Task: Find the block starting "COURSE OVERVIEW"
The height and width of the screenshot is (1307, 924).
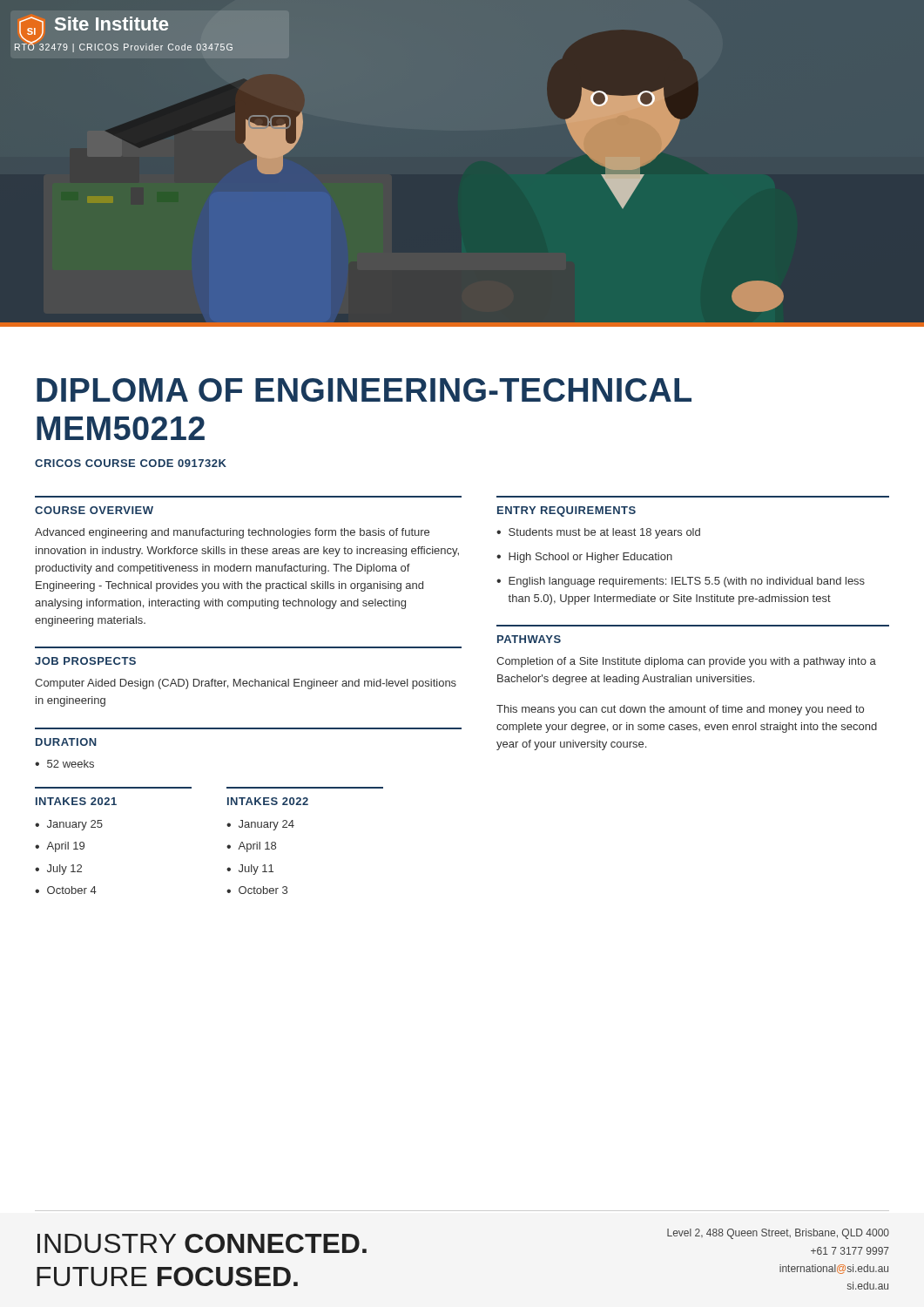Action: pyautogui.click(x=94, y=511)
